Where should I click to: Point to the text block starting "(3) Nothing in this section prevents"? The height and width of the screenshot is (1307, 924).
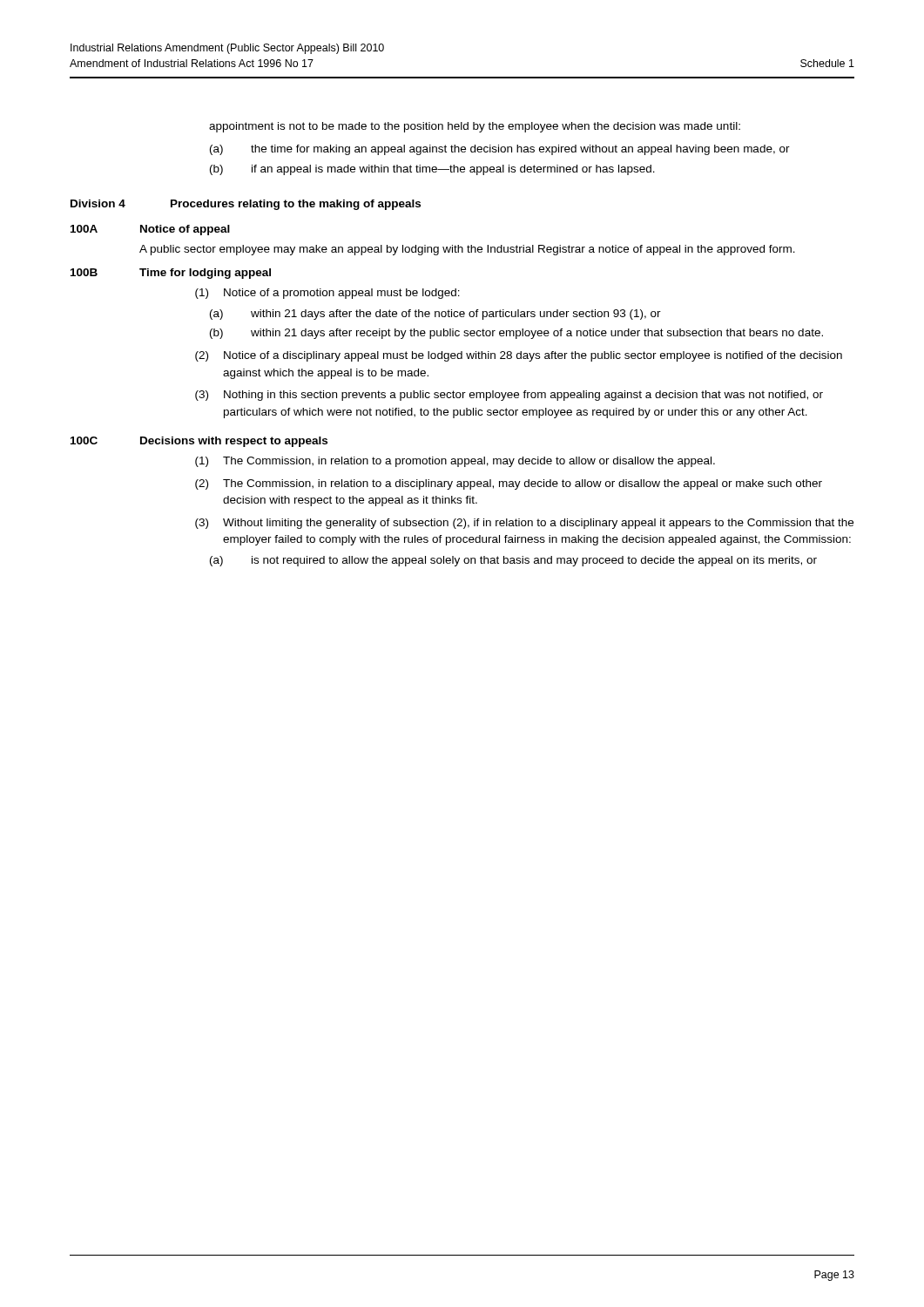click(497, 403)
